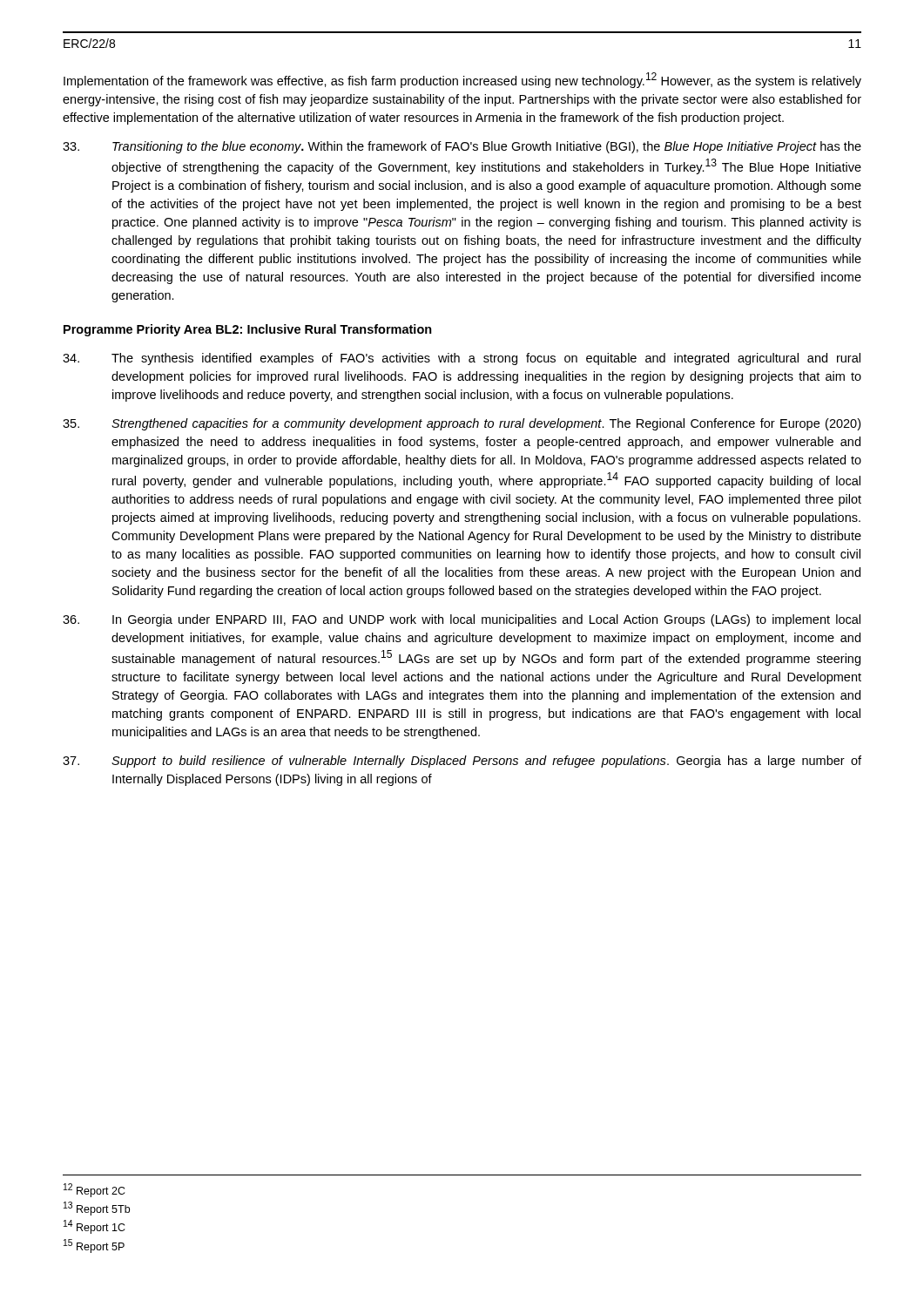The image size is (924, 1307).
Task: Navigate to the region starting "Programme Priority Area BL2:"
Action: tap(248, 330)
